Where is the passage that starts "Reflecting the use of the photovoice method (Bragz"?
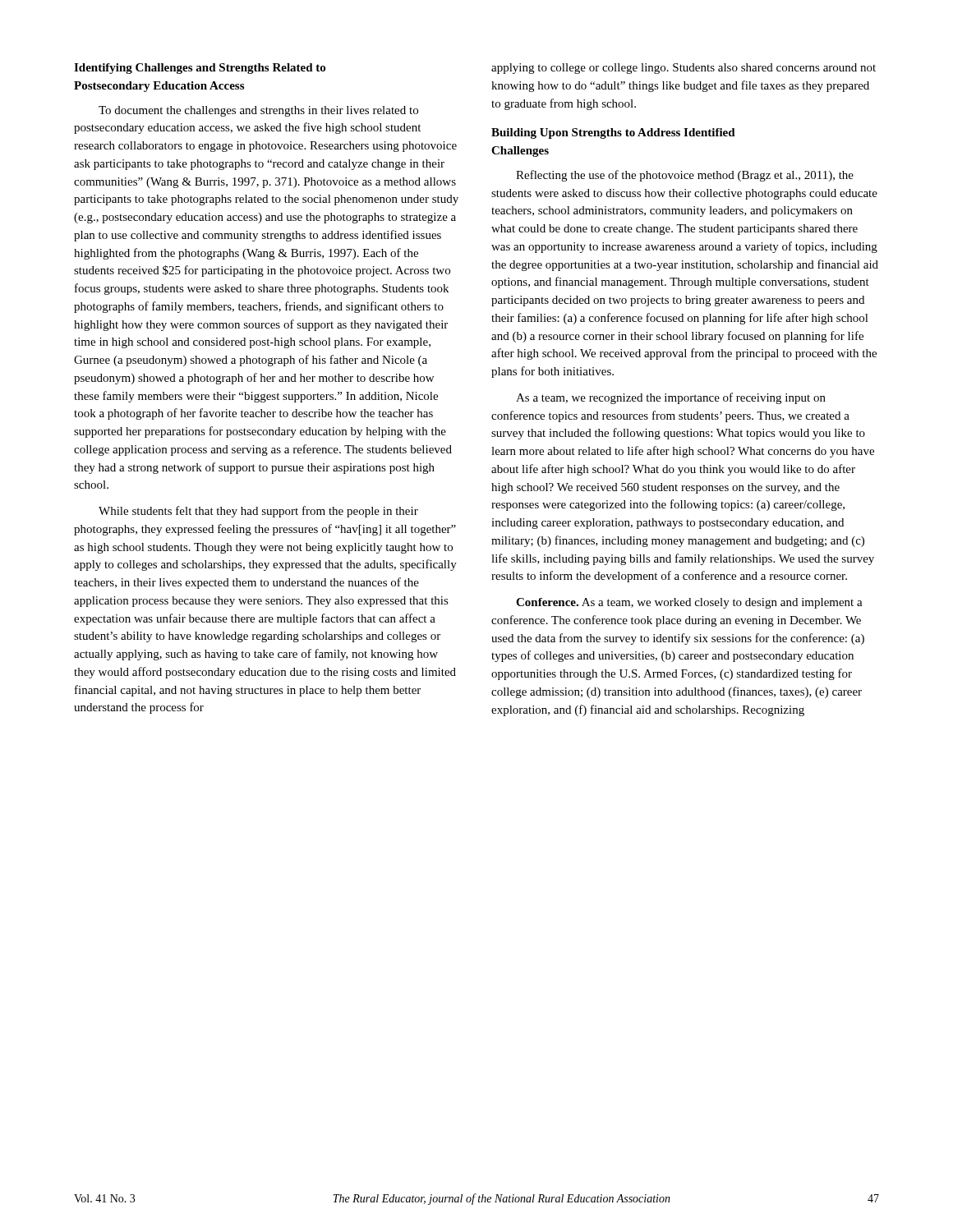 pos(685,273)
